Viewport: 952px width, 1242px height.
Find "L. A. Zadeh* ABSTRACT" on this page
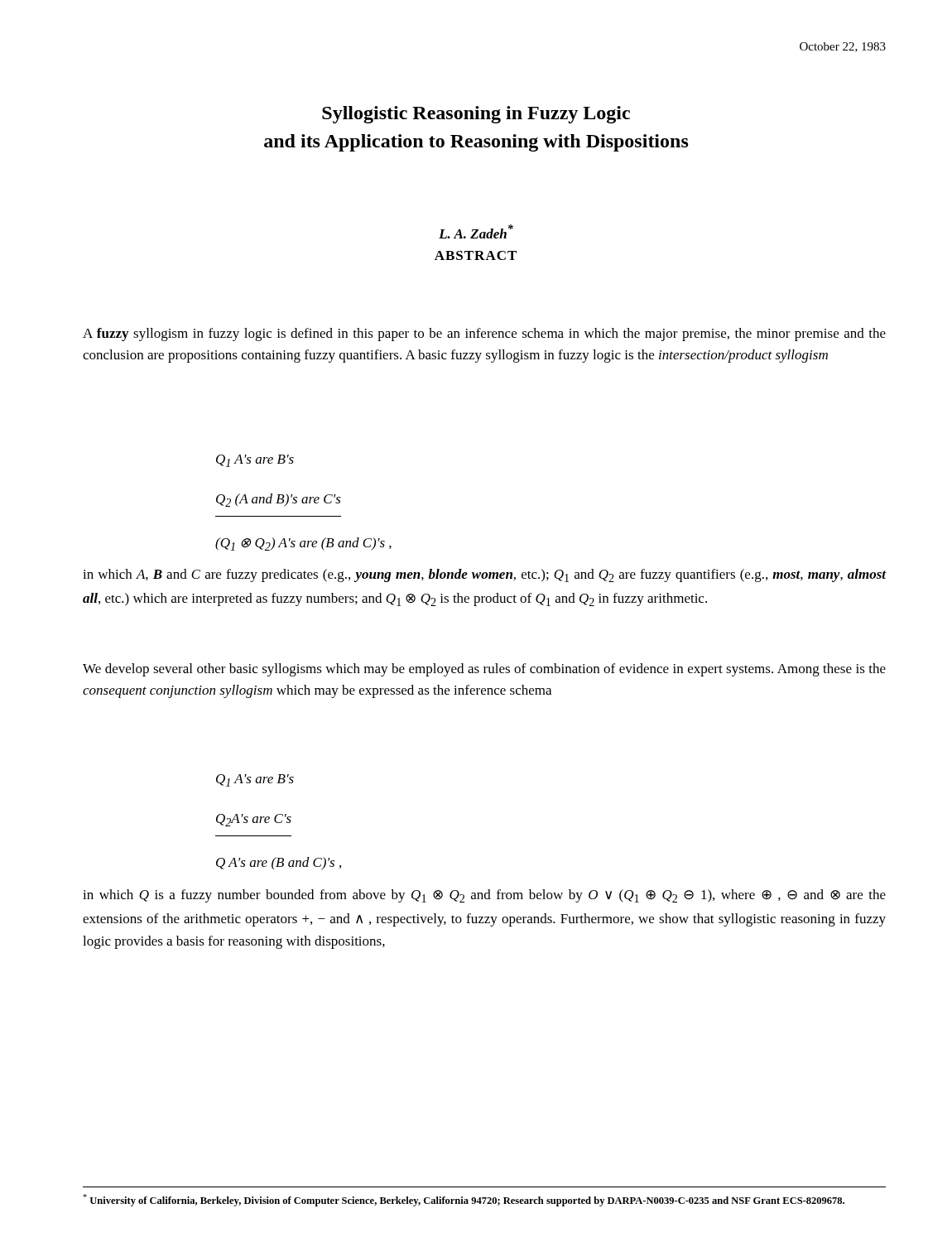476,243
